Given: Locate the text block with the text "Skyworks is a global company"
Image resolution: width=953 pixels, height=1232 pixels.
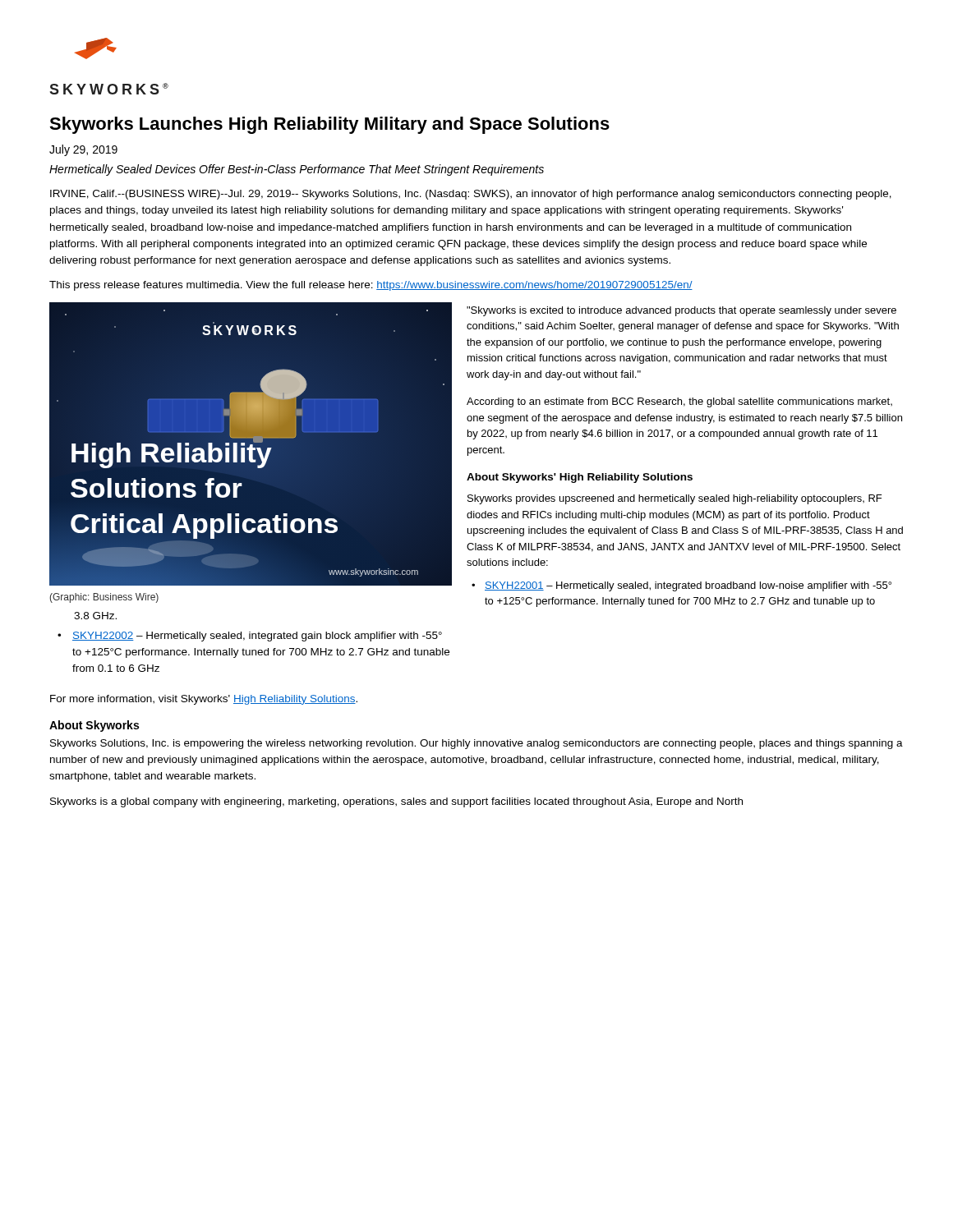Looking at the screenshot, I should 396,801.
